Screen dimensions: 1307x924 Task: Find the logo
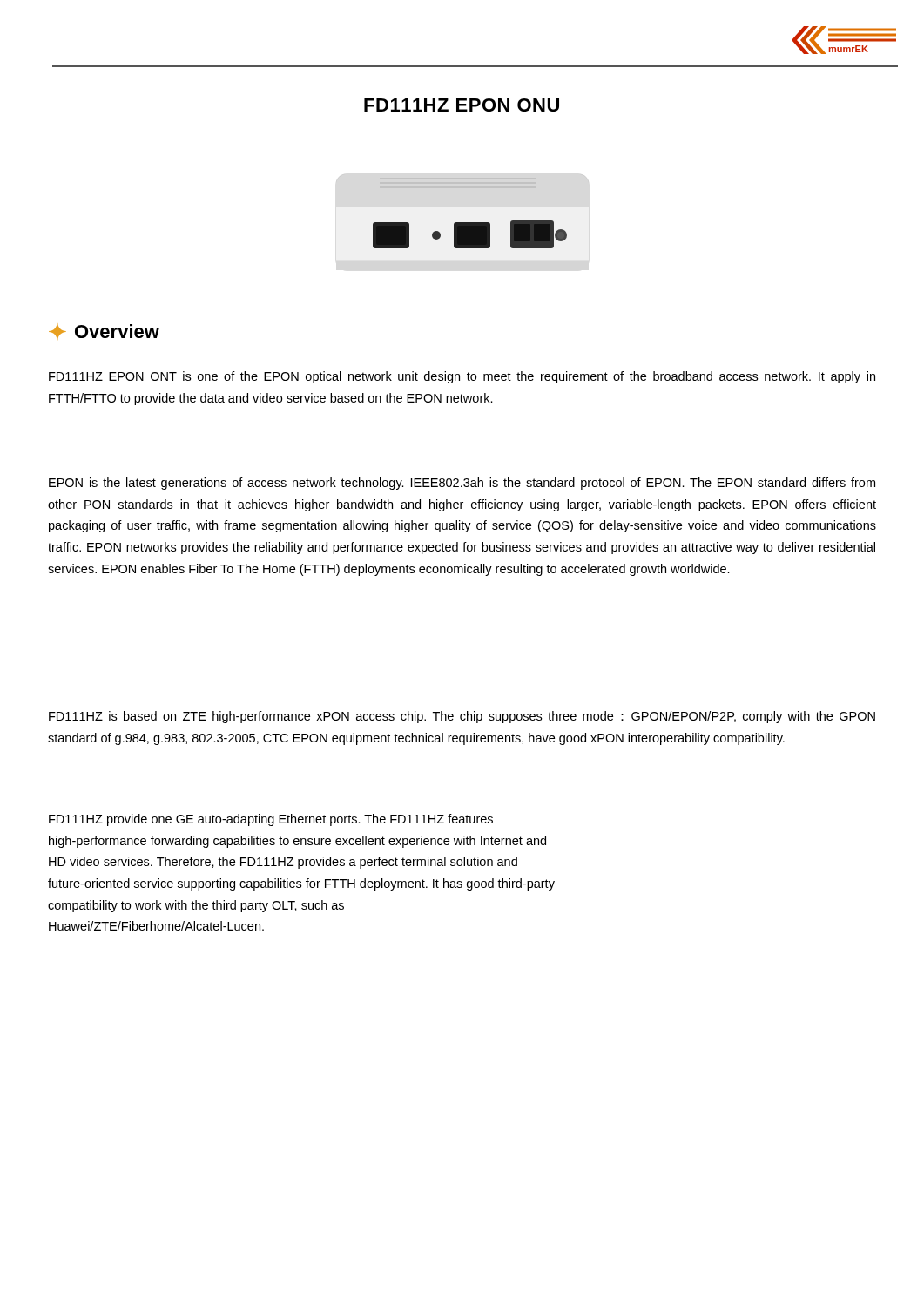841,41
